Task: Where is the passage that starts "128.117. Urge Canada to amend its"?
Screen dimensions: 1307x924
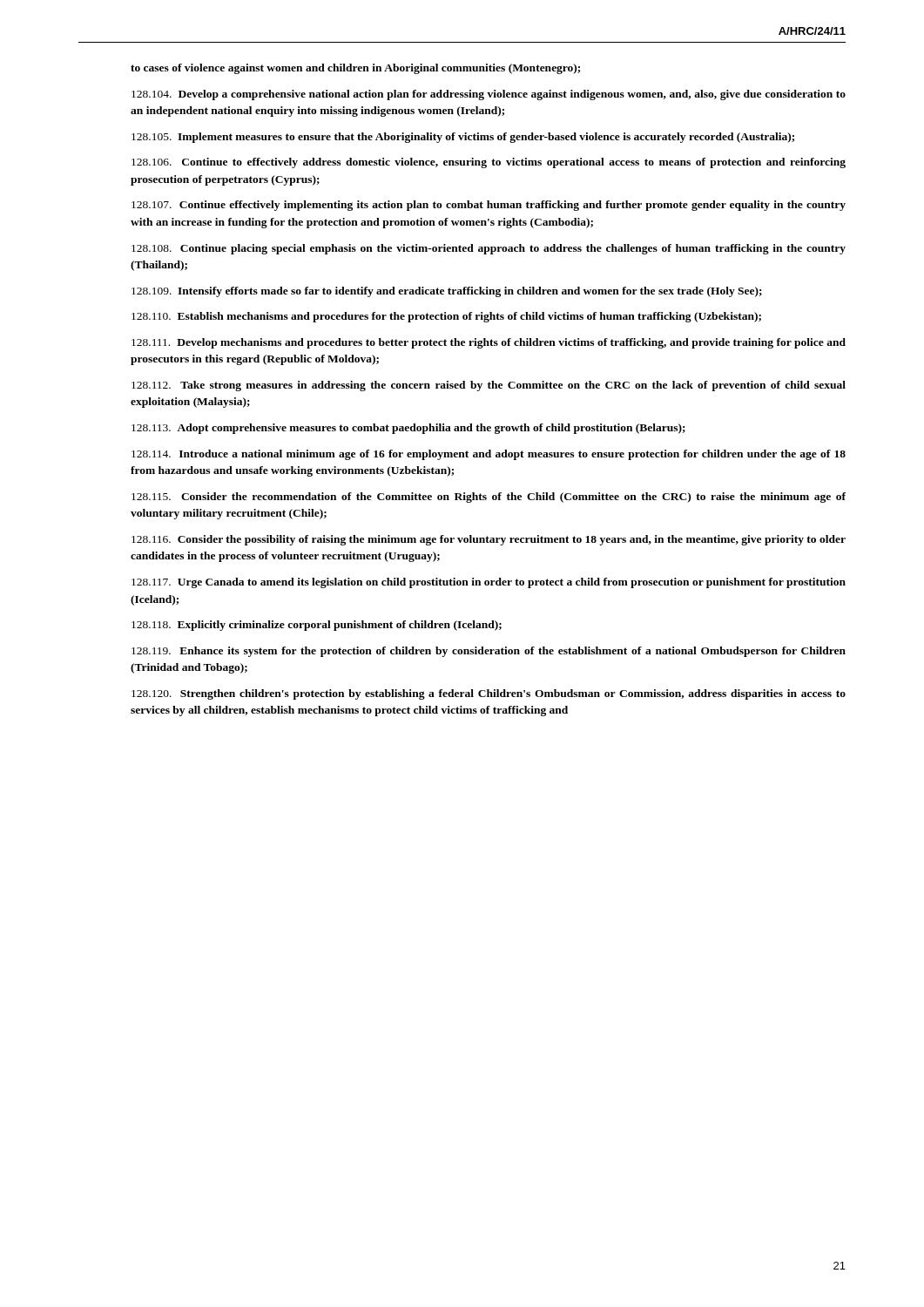Action: (488, 590)
